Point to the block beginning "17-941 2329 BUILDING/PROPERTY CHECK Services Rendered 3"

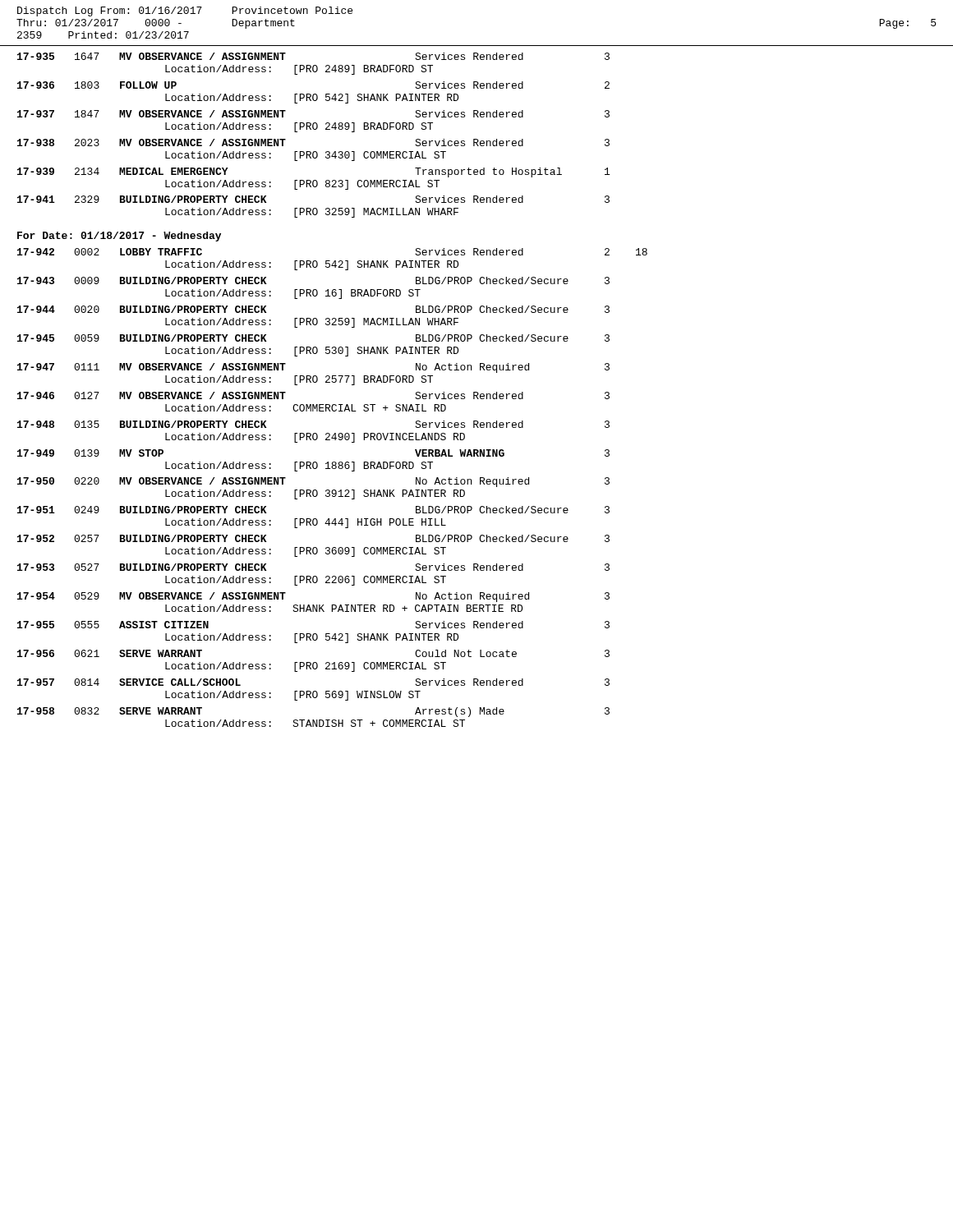point(476,207)
